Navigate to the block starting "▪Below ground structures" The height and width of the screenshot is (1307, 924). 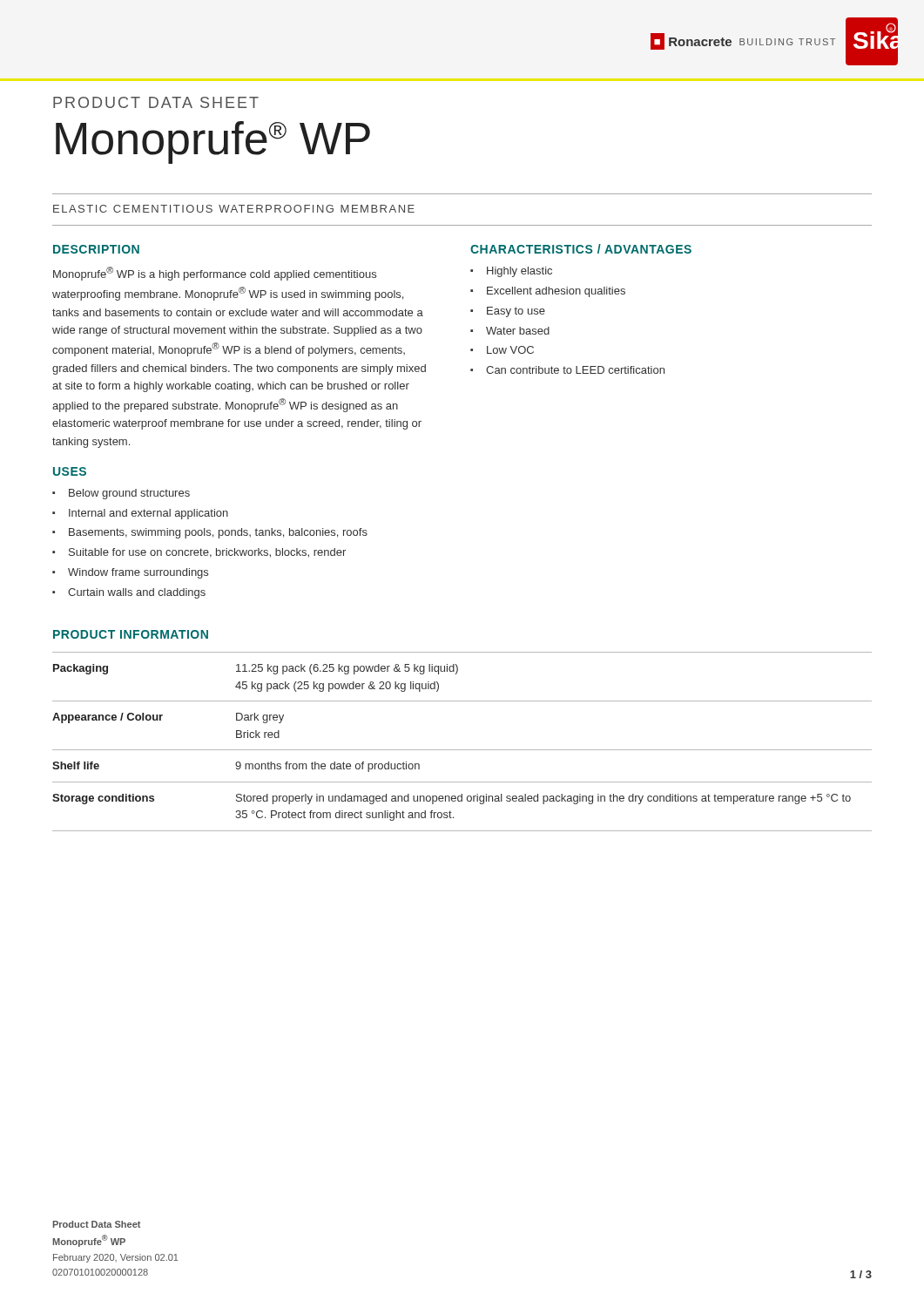[x=121, y=494]
